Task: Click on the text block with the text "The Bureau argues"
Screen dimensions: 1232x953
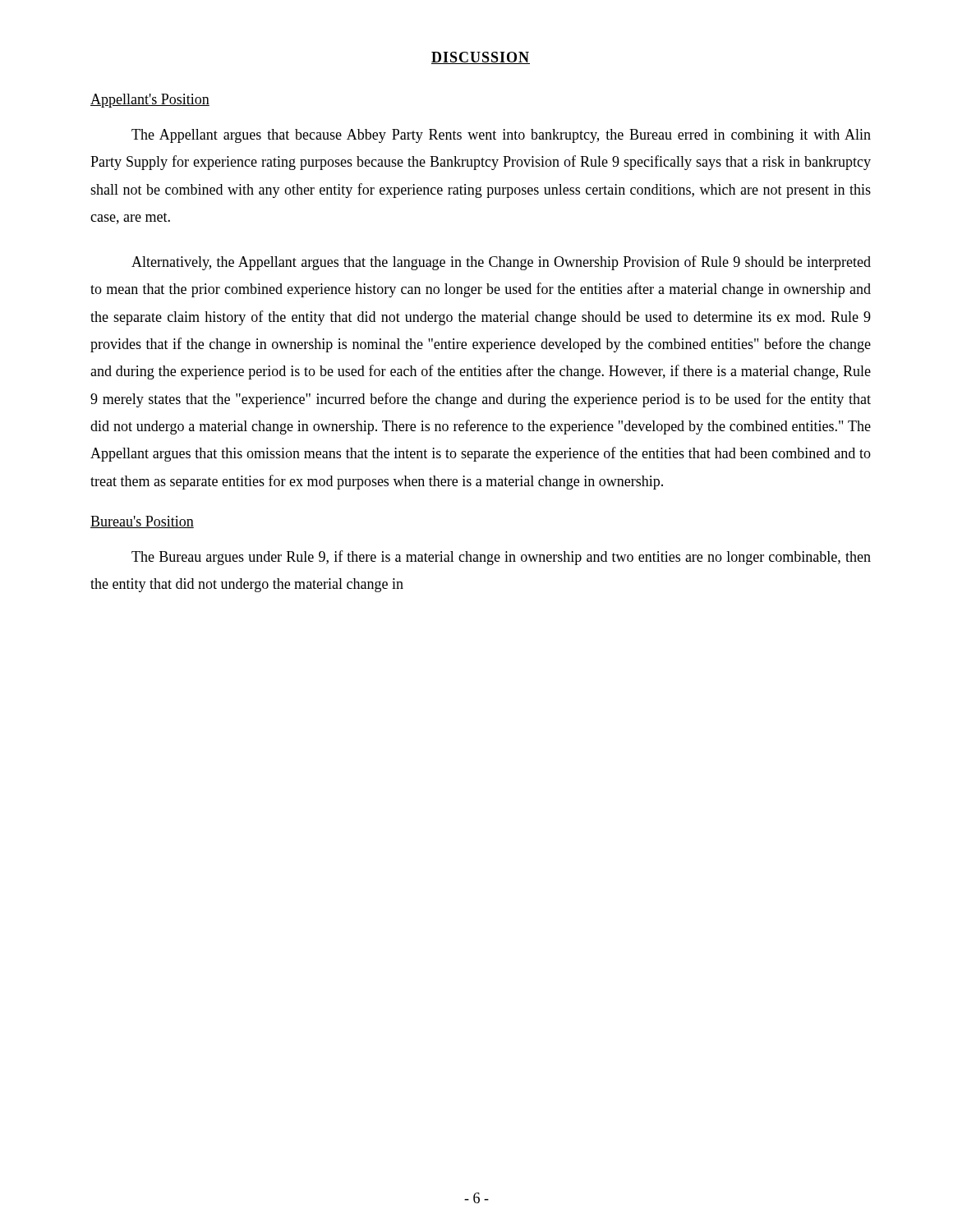Action: [x=481, y=570]
